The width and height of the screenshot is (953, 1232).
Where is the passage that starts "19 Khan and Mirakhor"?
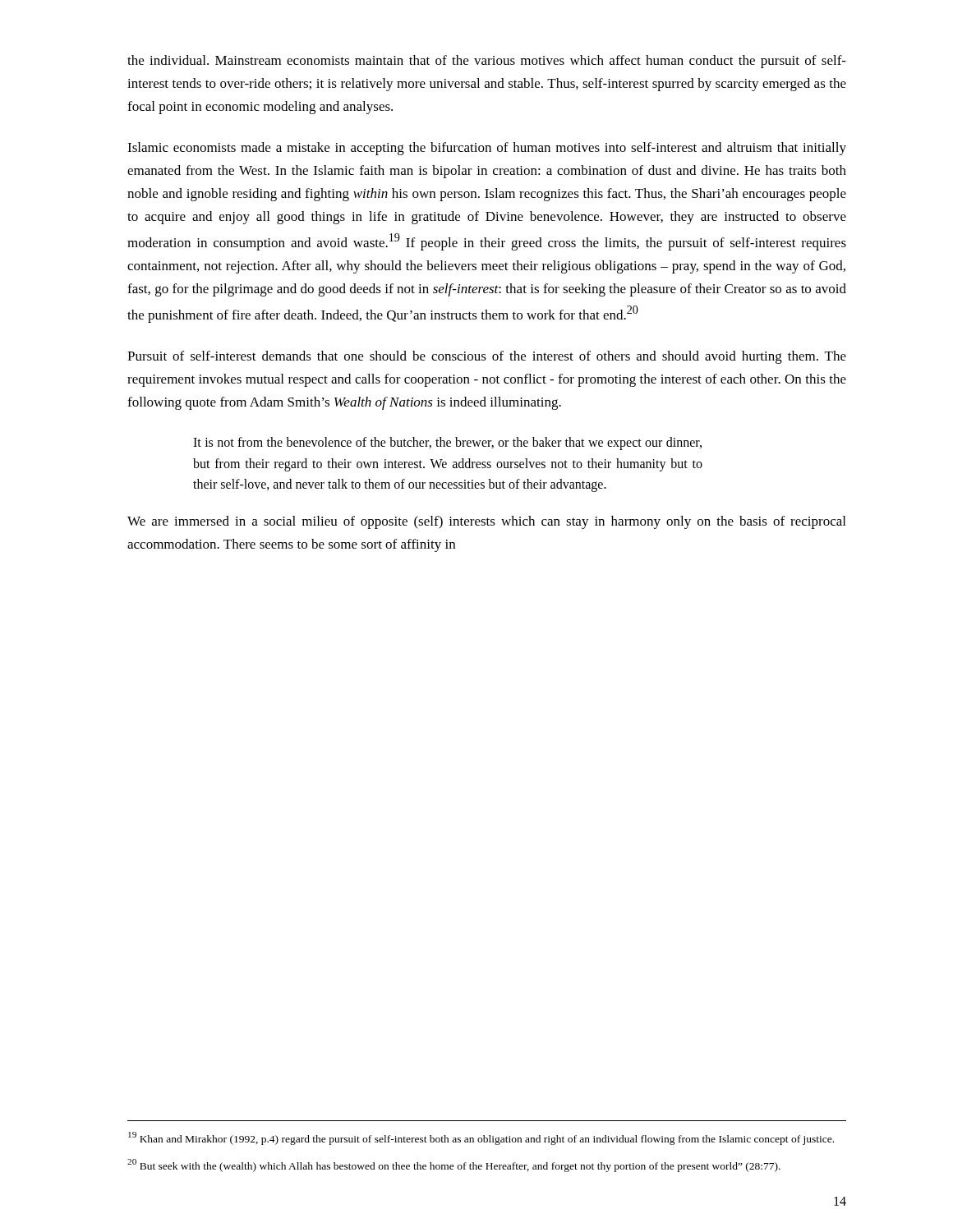point(481,1137)
